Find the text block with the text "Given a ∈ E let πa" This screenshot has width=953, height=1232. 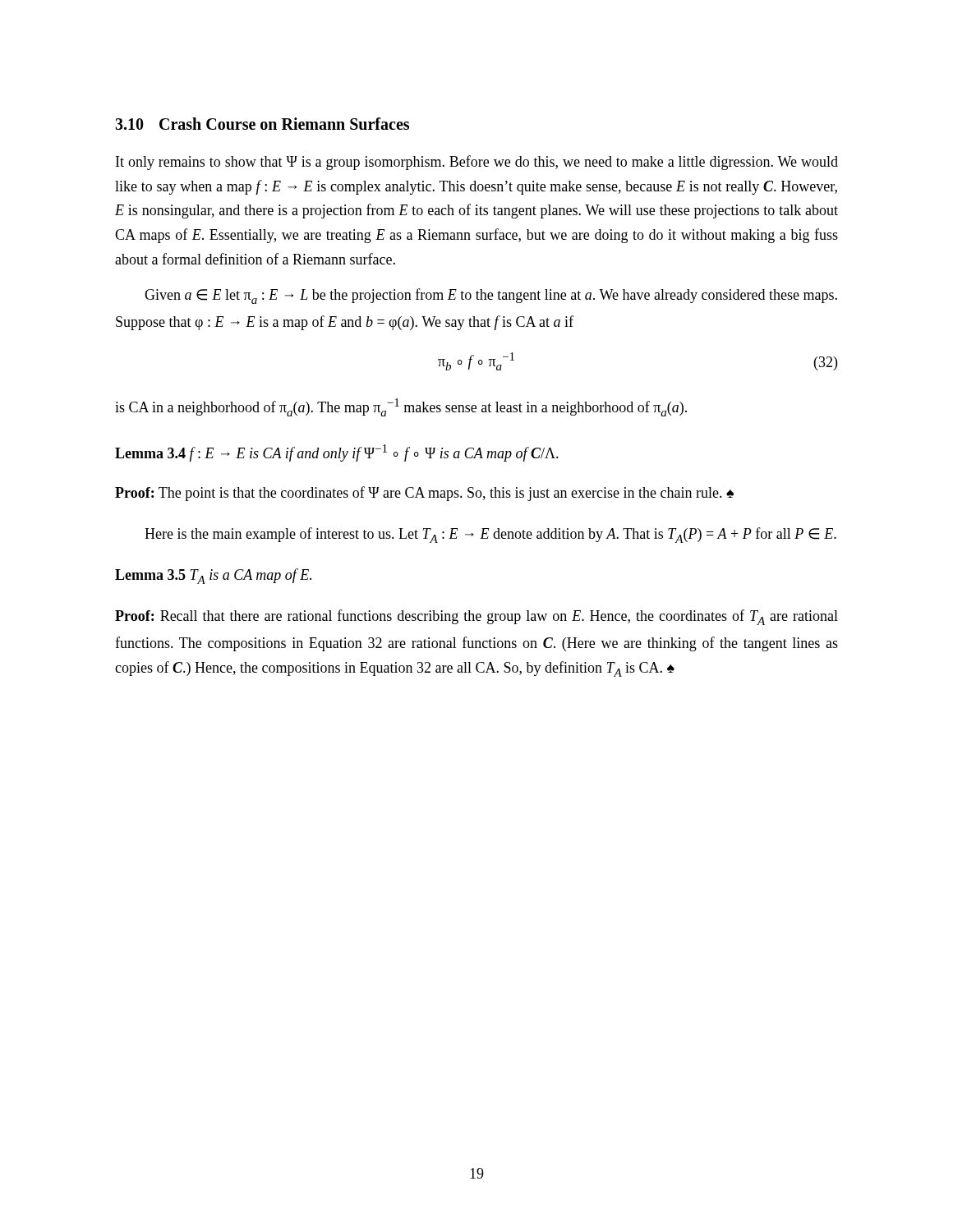point(476,309)
